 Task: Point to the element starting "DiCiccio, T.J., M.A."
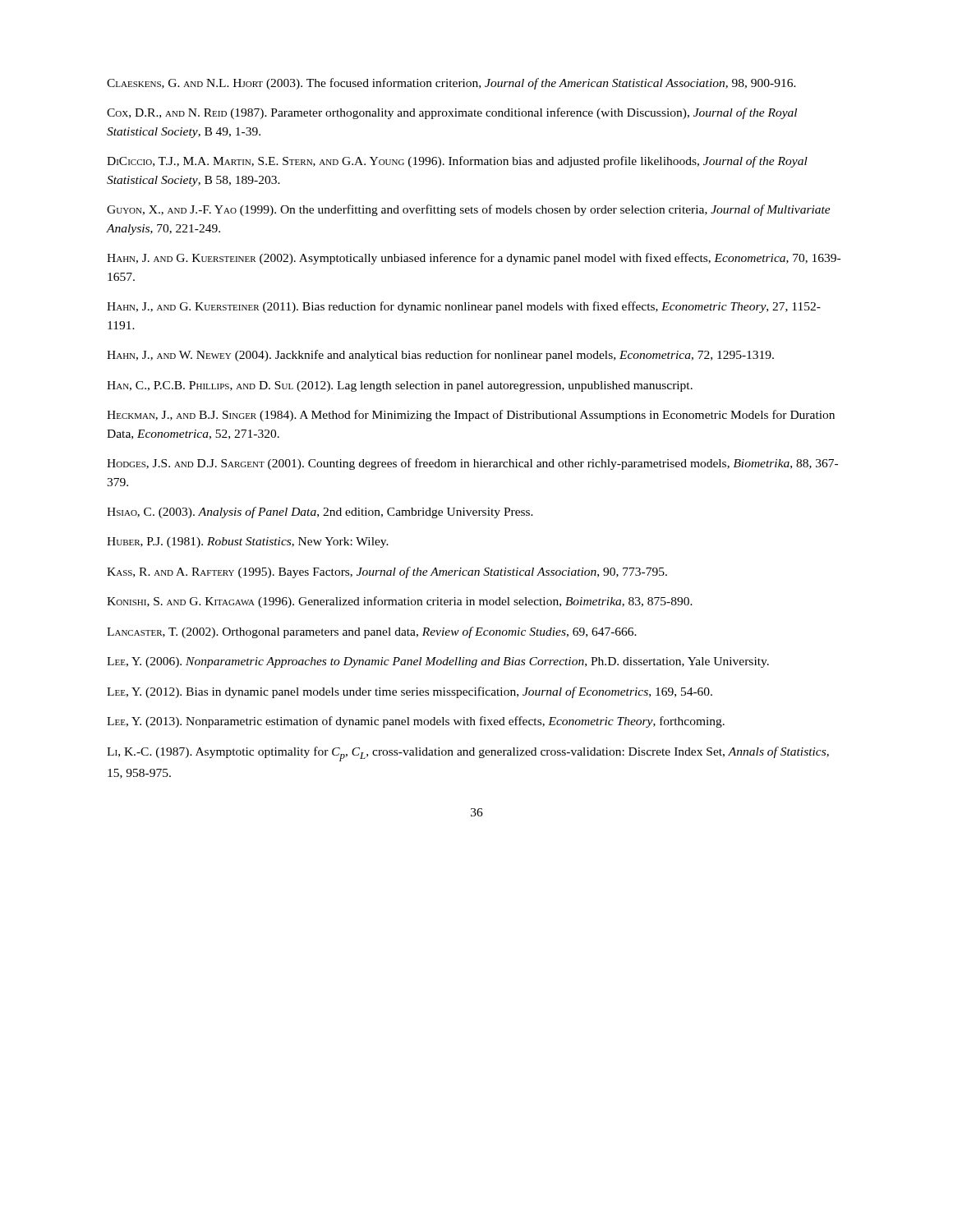pyautogui.click(x=476, y=171)
